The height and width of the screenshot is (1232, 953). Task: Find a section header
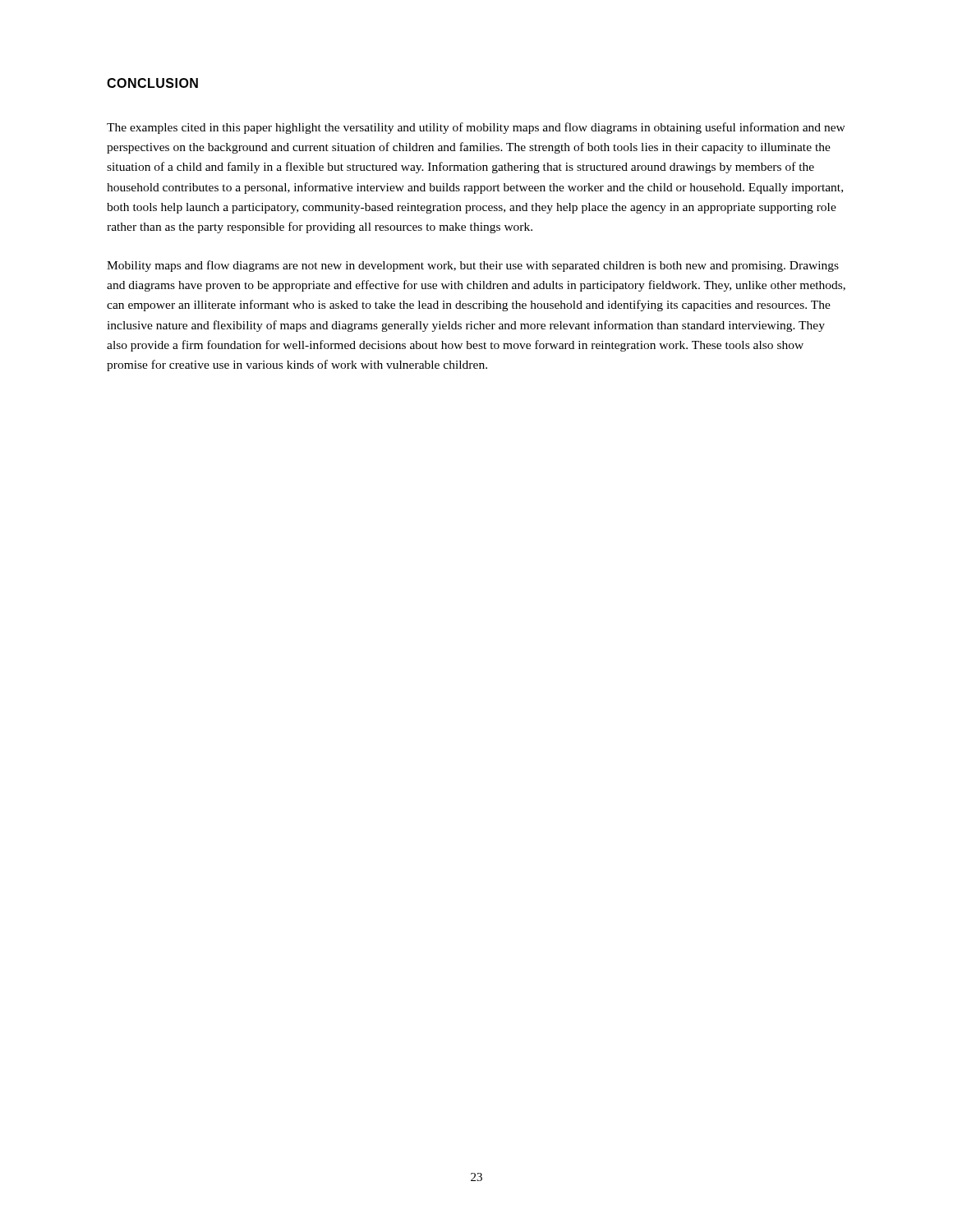[153, 83]
